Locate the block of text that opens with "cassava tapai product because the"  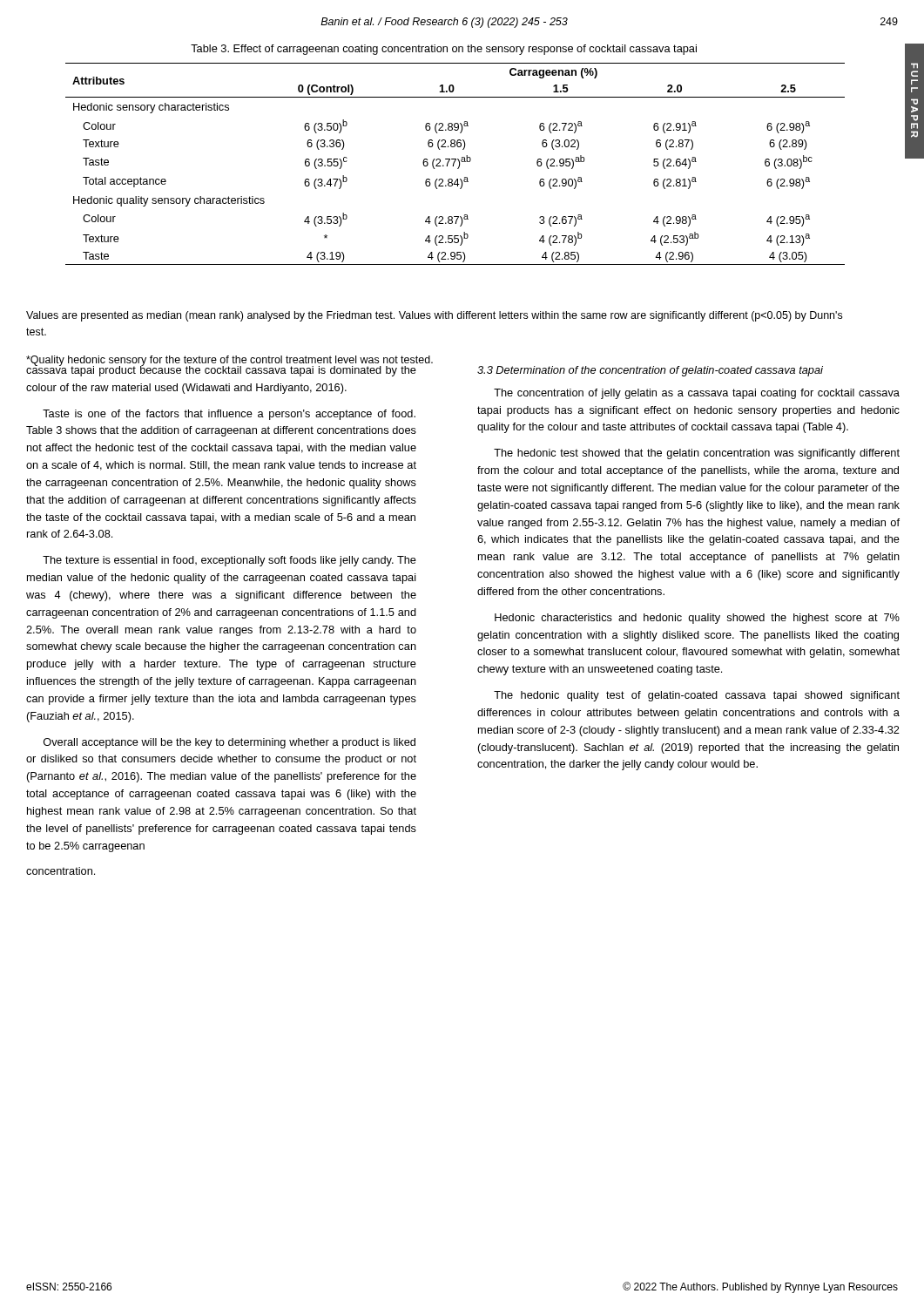tap(221, 379)
